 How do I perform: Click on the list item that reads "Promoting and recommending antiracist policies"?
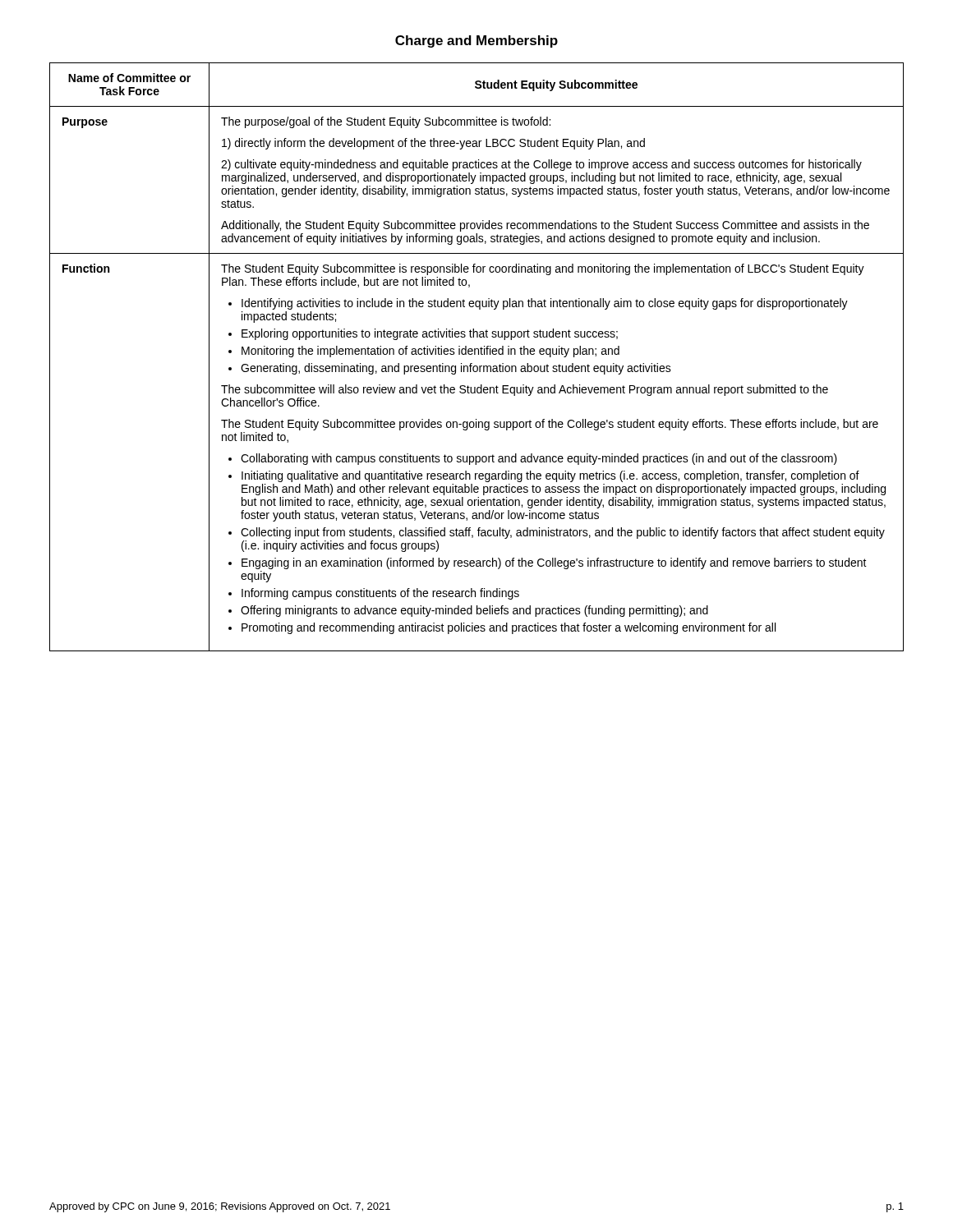coord(509,628)
